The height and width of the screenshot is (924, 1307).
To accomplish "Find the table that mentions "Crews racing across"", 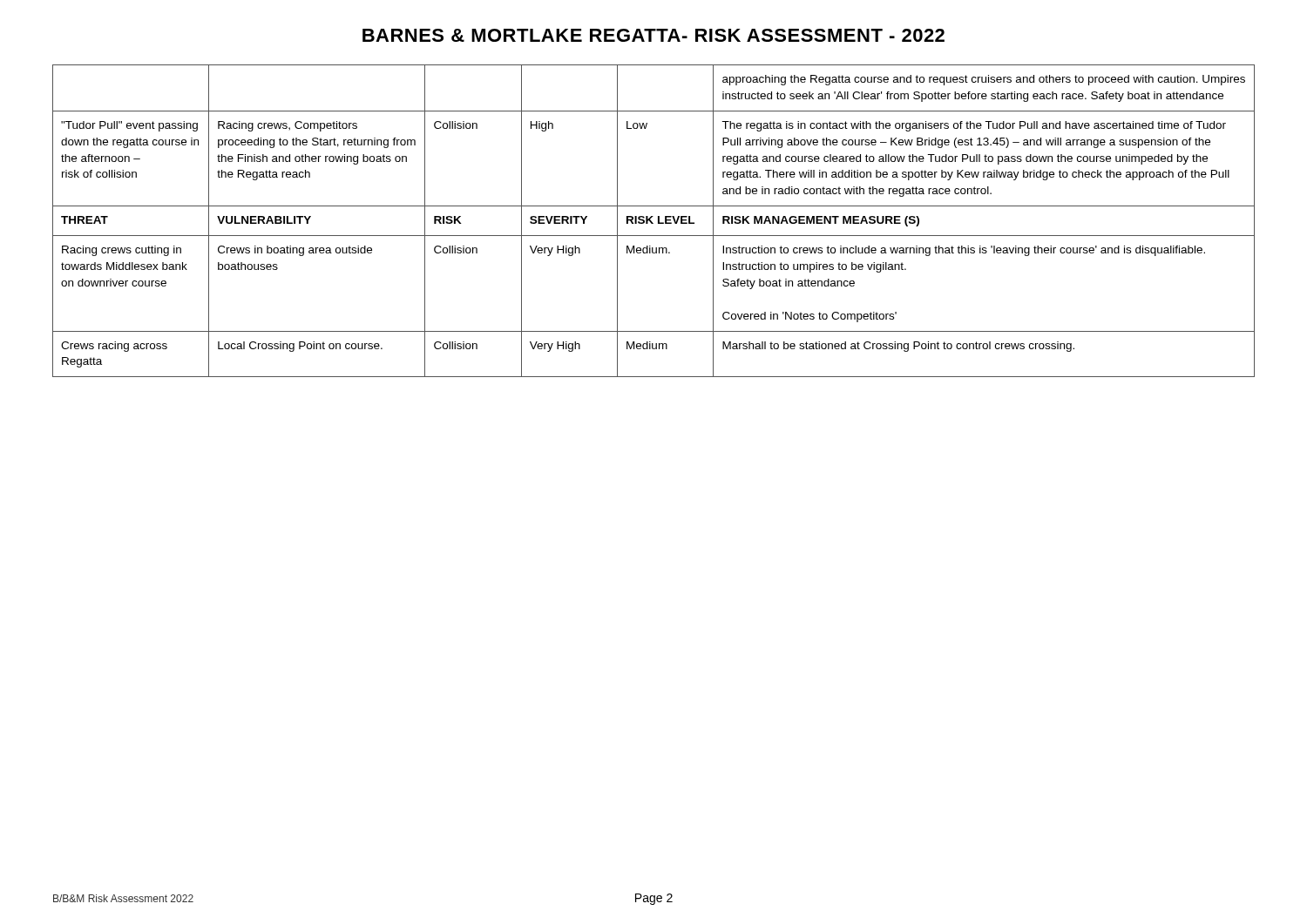I will [x=654, y=221].
